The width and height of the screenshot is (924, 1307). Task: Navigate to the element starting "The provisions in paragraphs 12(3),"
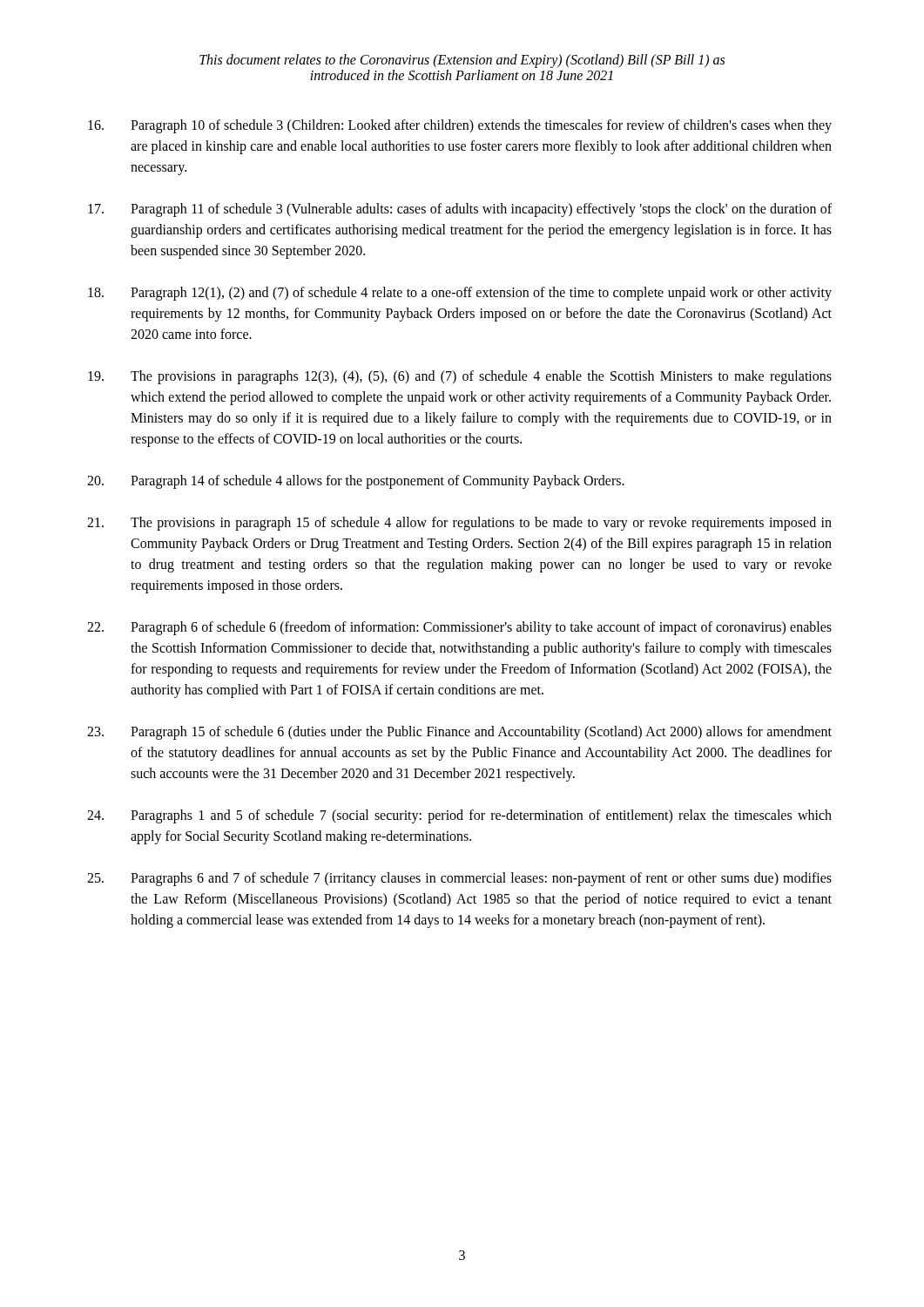tap(459, 408)
